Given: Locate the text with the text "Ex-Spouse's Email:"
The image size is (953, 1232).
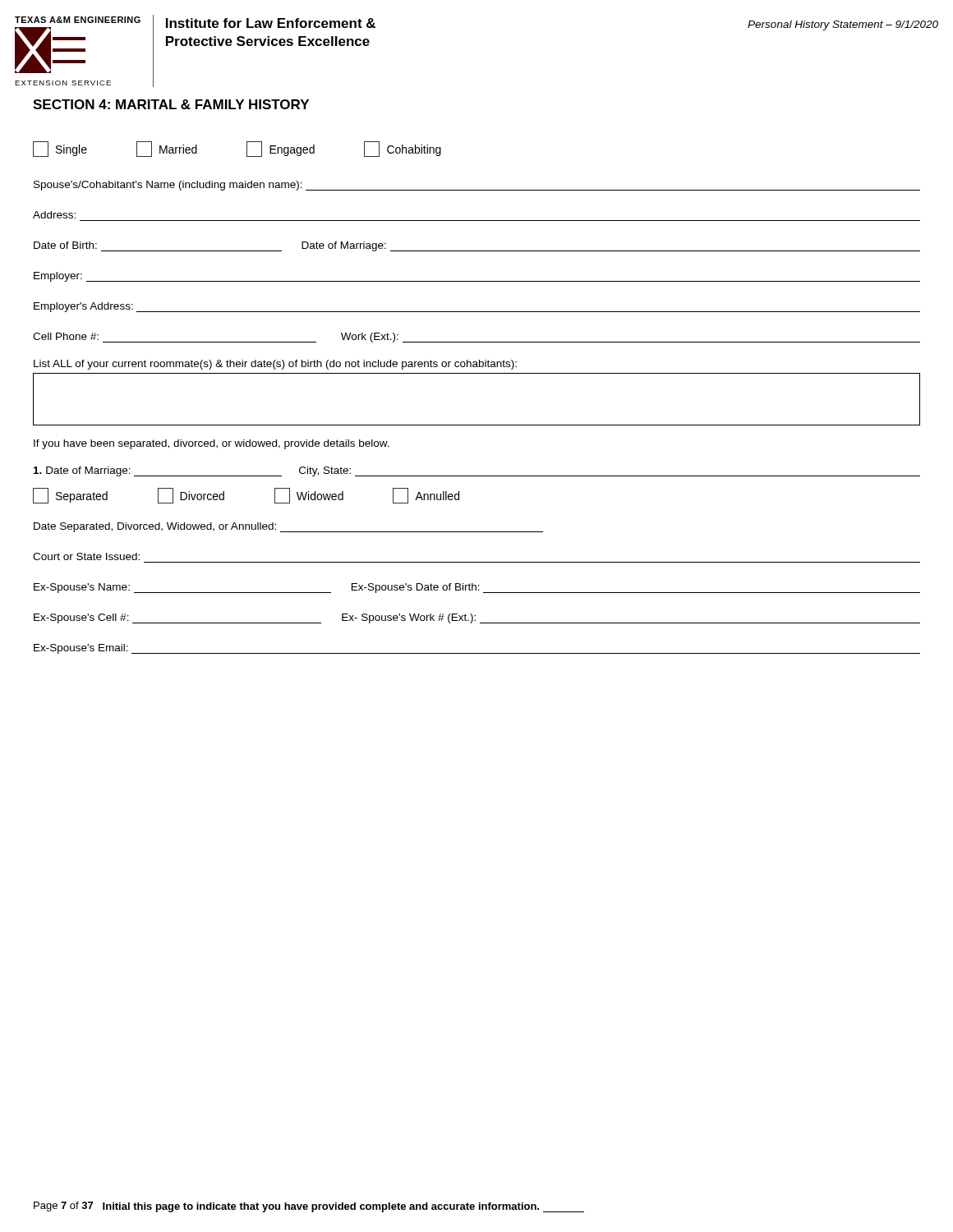Looking at the screenshot, I should [476, 646].
